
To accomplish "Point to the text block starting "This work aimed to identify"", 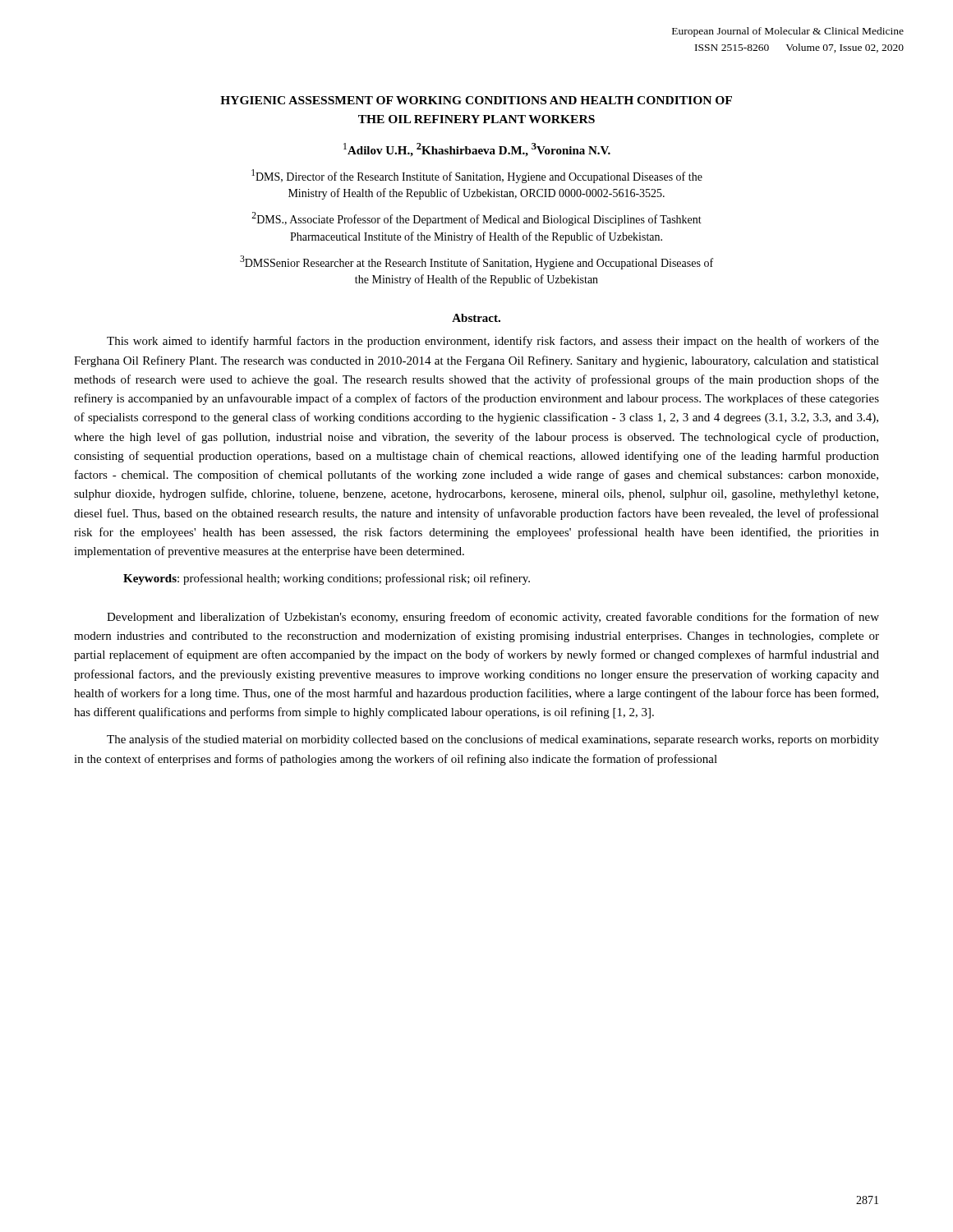I will [x=476, y=446].
